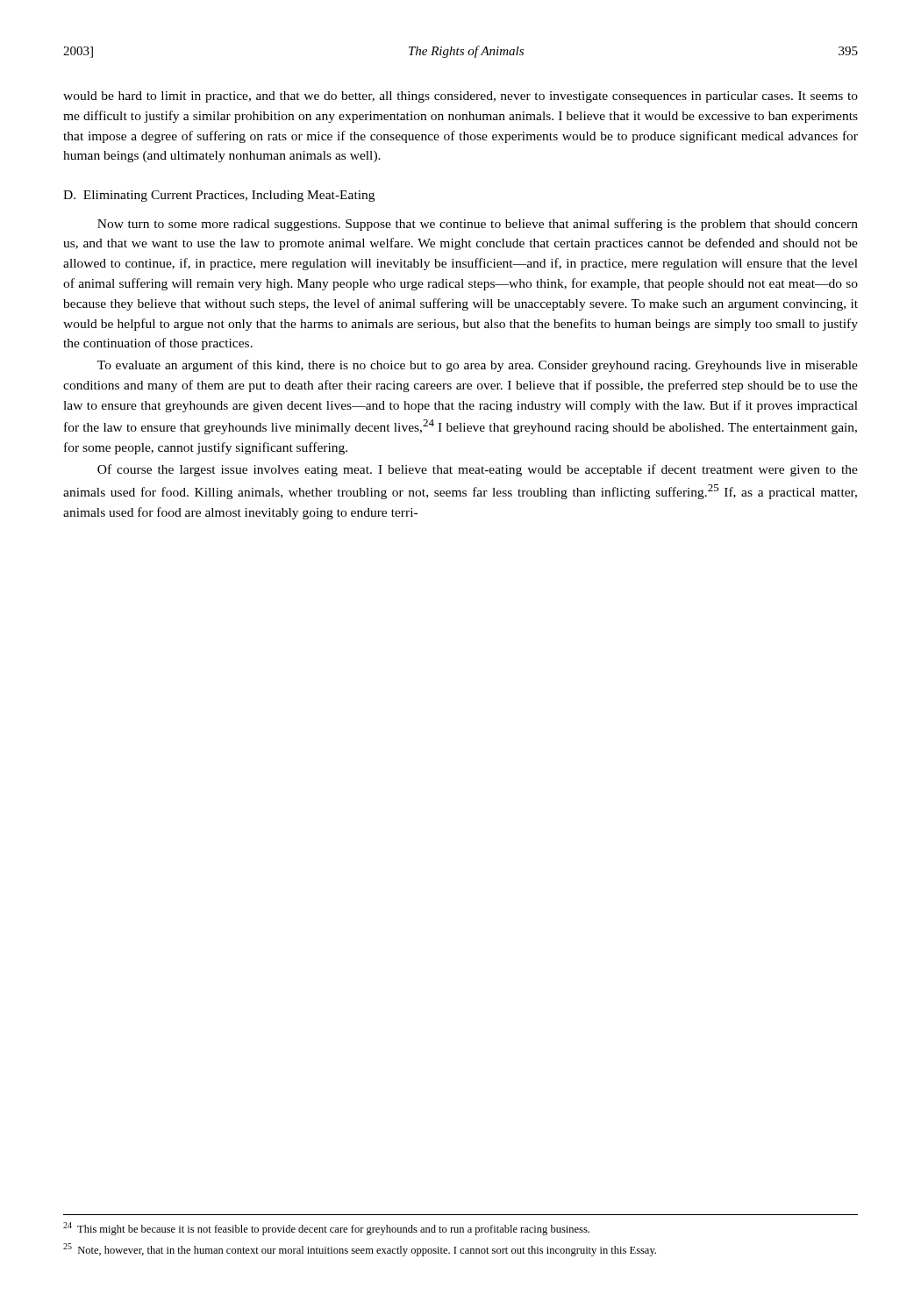
Task: Locate the section header that opens with "D. Eliminating Current Practices, Including"
Action: click(219, 194)
